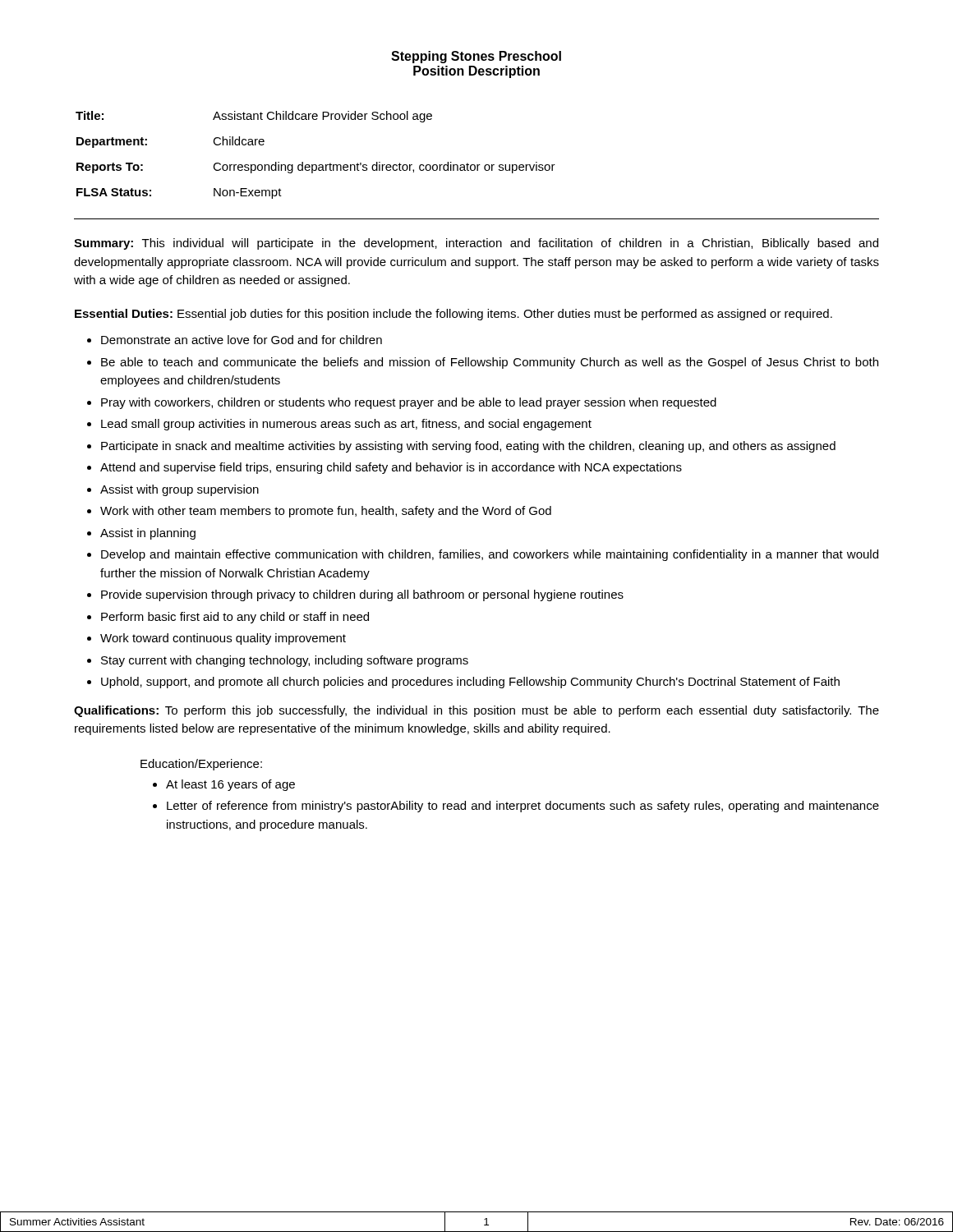The image size is (953, 1232).
Task: Select the element starting "Summary: This individual"
Action: 476,261
